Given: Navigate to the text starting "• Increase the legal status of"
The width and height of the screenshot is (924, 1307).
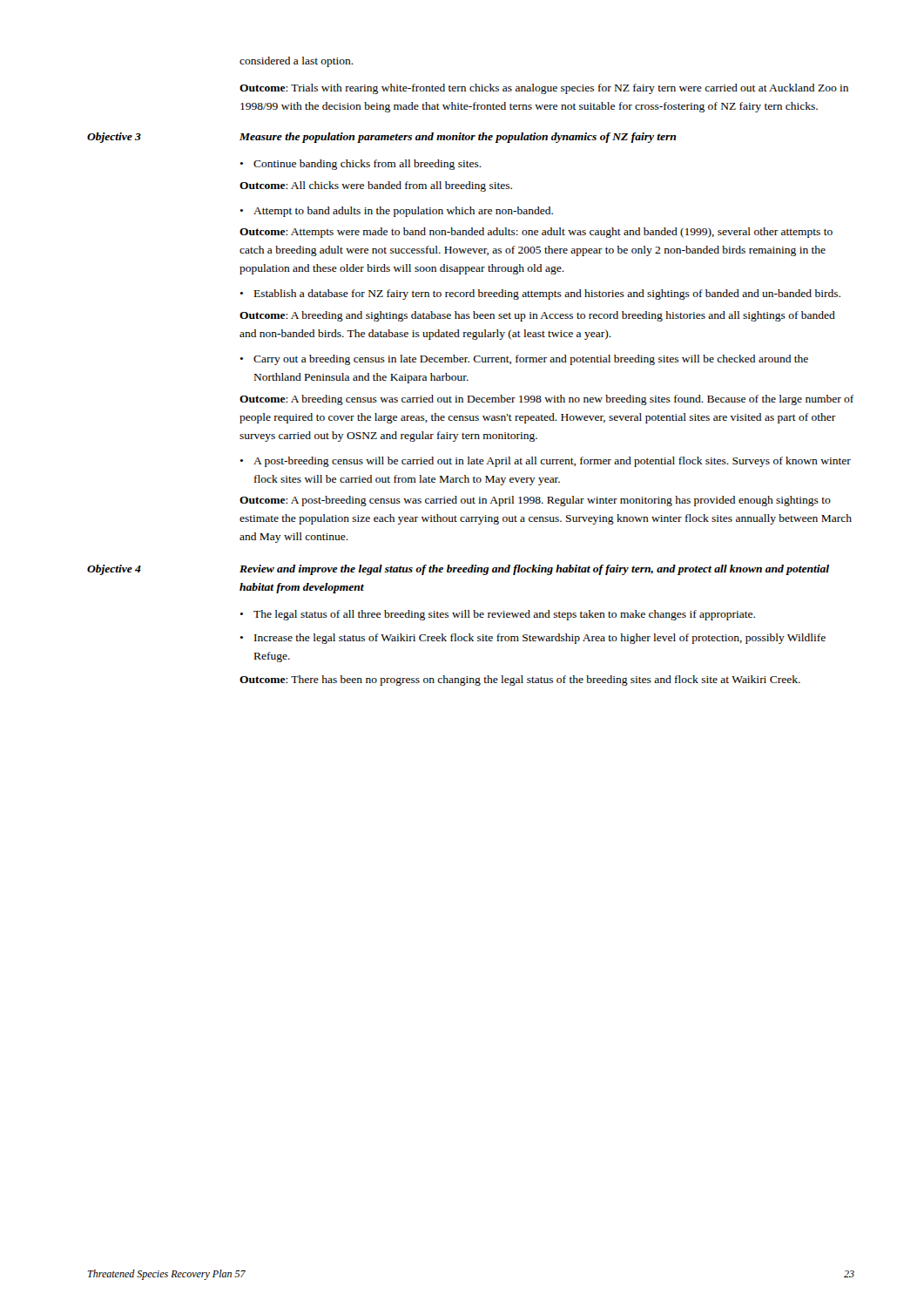Looking at the screenshot, I should point(547,647).
